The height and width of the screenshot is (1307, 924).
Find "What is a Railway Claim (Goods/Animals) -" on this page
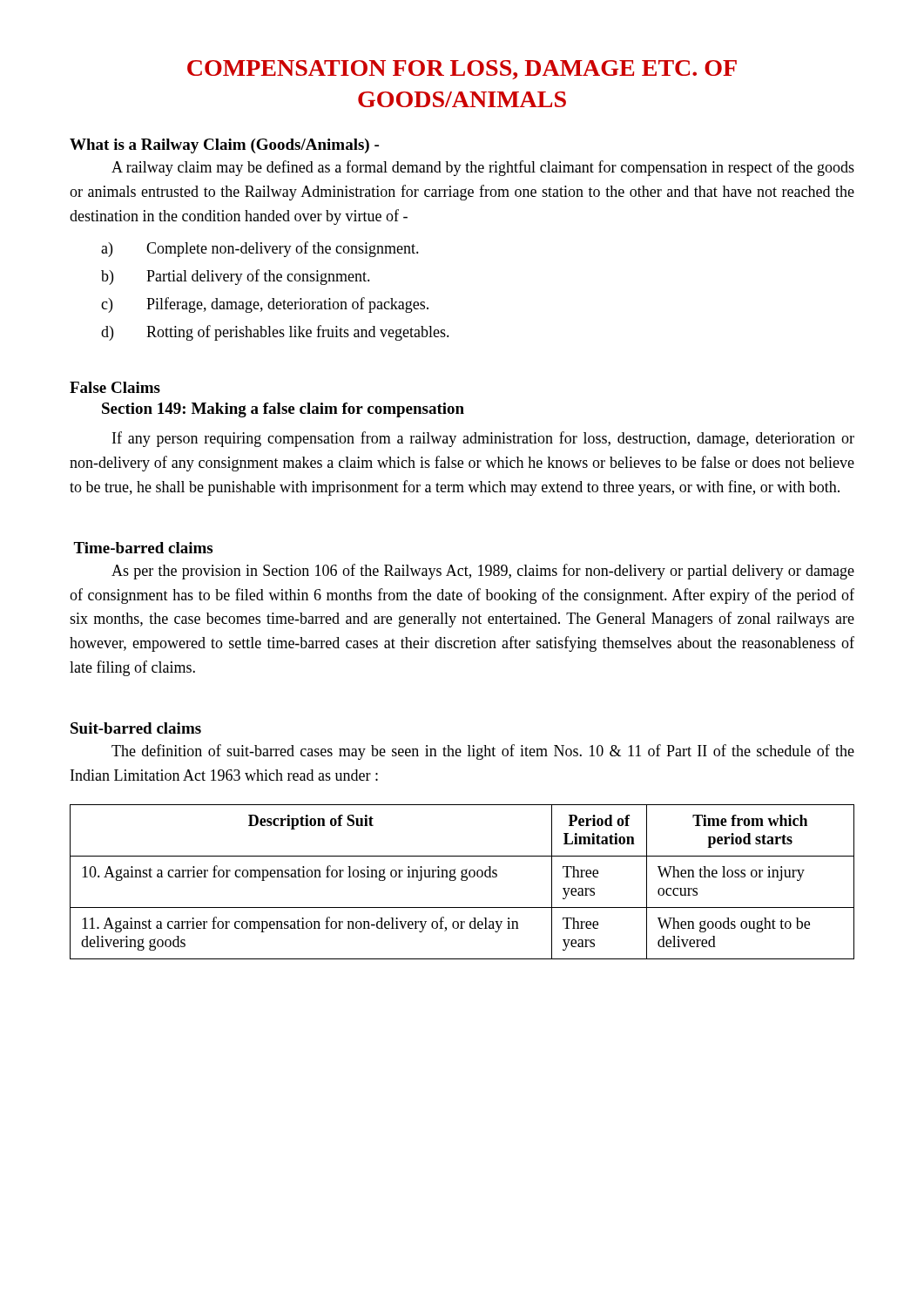tap(225, 144)
